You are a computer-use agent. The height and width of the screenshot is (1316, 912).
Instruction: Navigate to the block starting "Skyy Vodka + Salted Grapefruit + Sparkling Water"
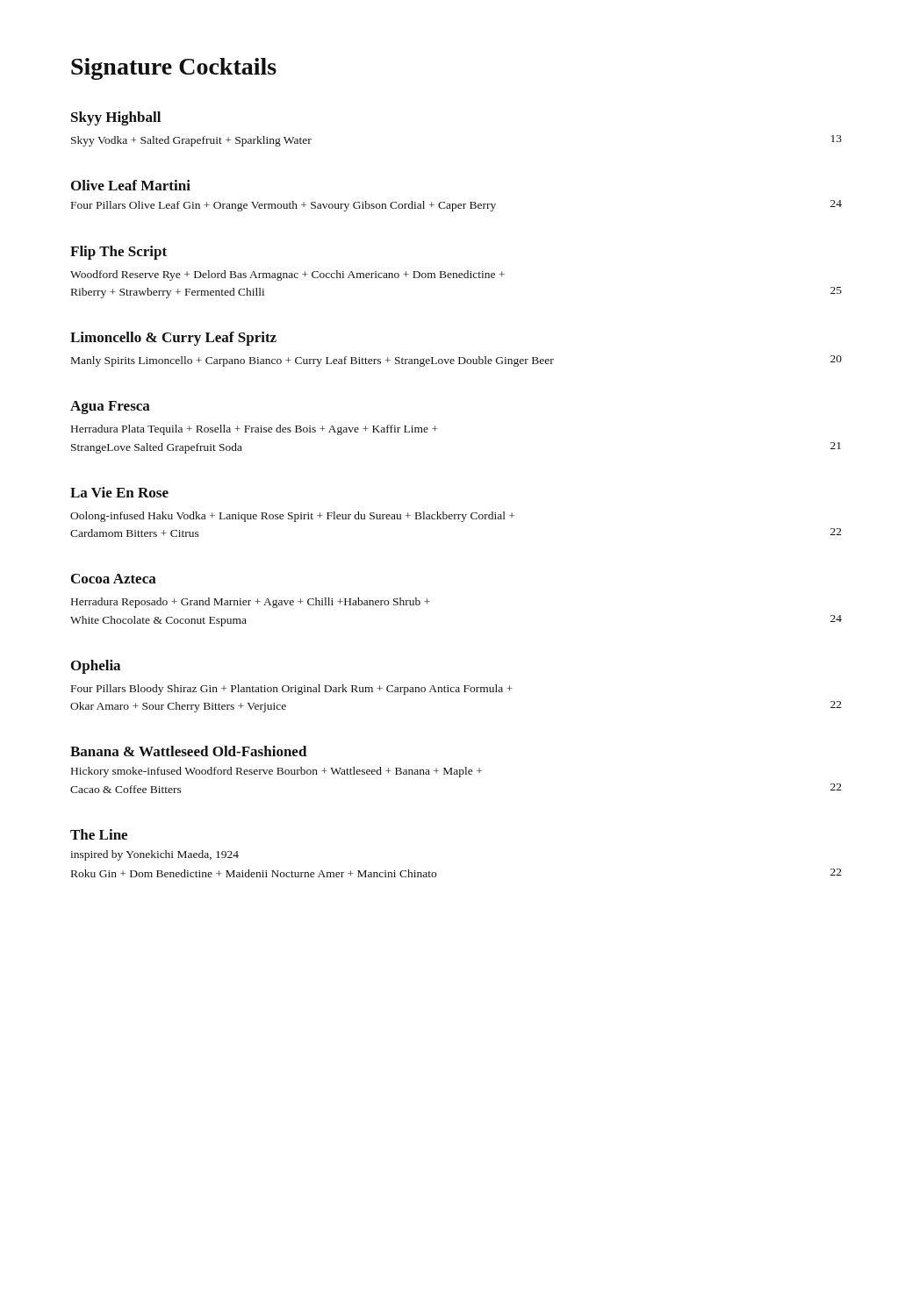click(191, 140)
